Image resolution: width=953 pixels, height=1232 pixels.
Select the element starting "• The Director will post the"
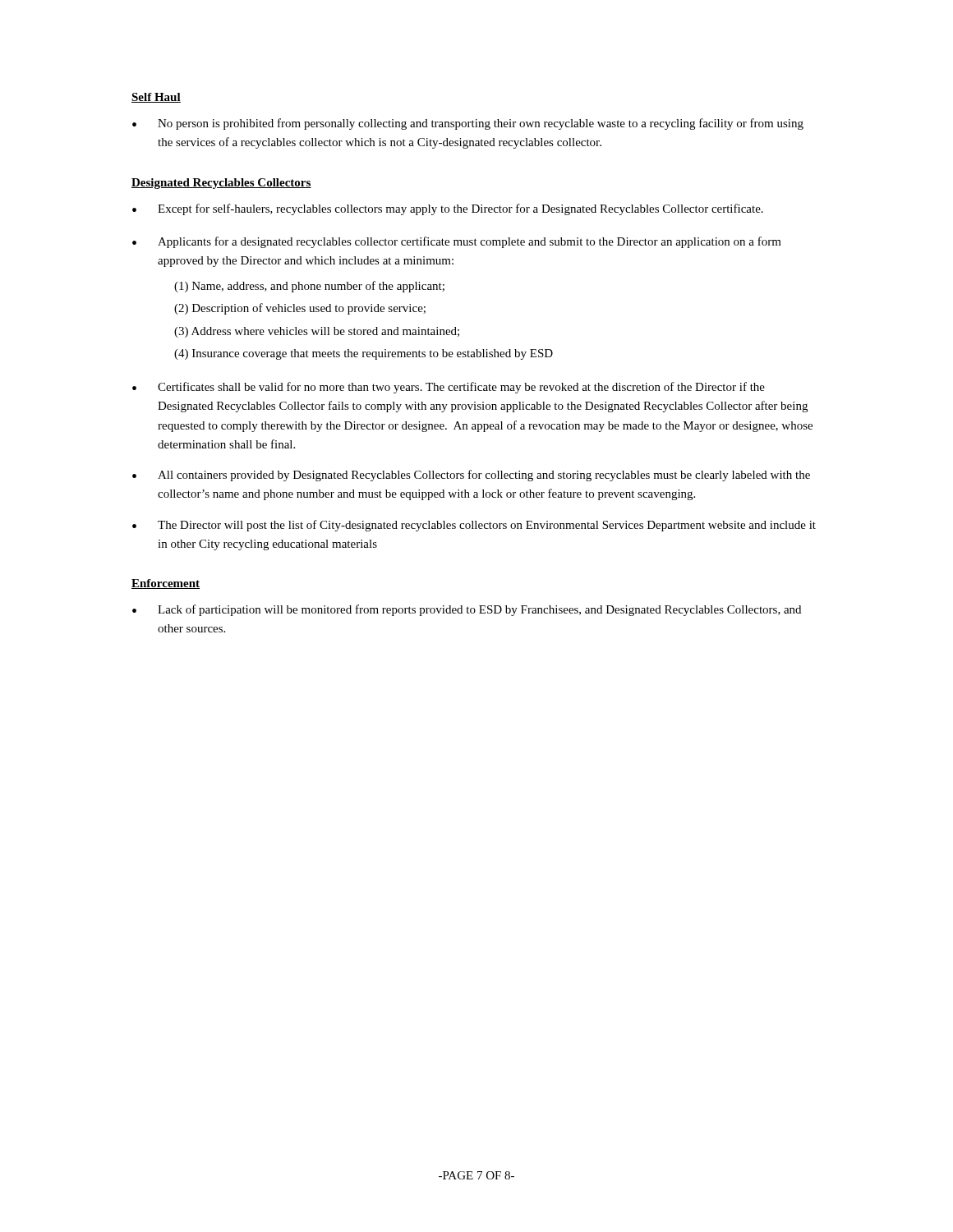tap(476, 534)
